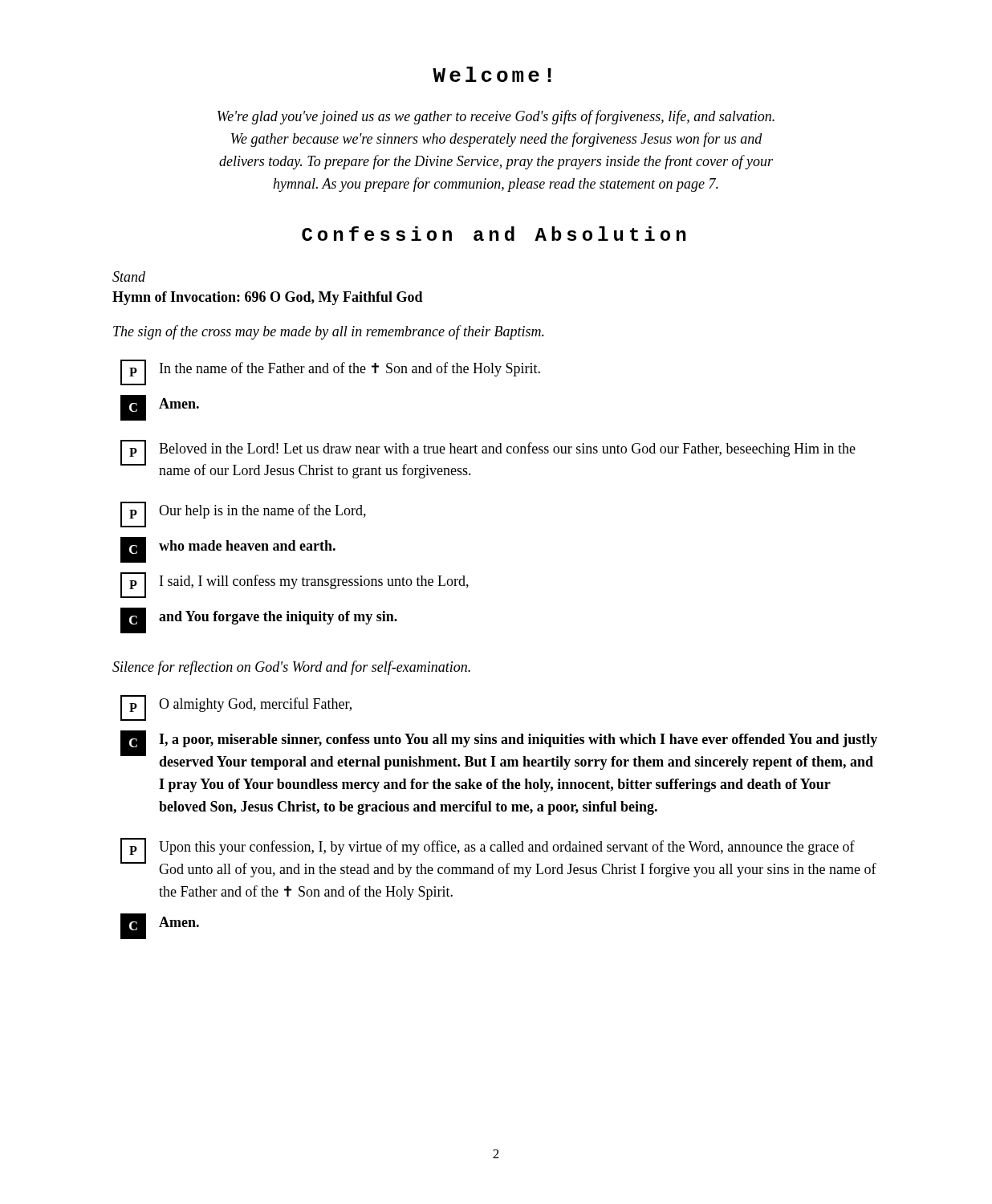Screen dimensions: 1204x992
Task: Locate the list item containing "P In the name"
Action: pyautogui.click(x=500, y=371)
